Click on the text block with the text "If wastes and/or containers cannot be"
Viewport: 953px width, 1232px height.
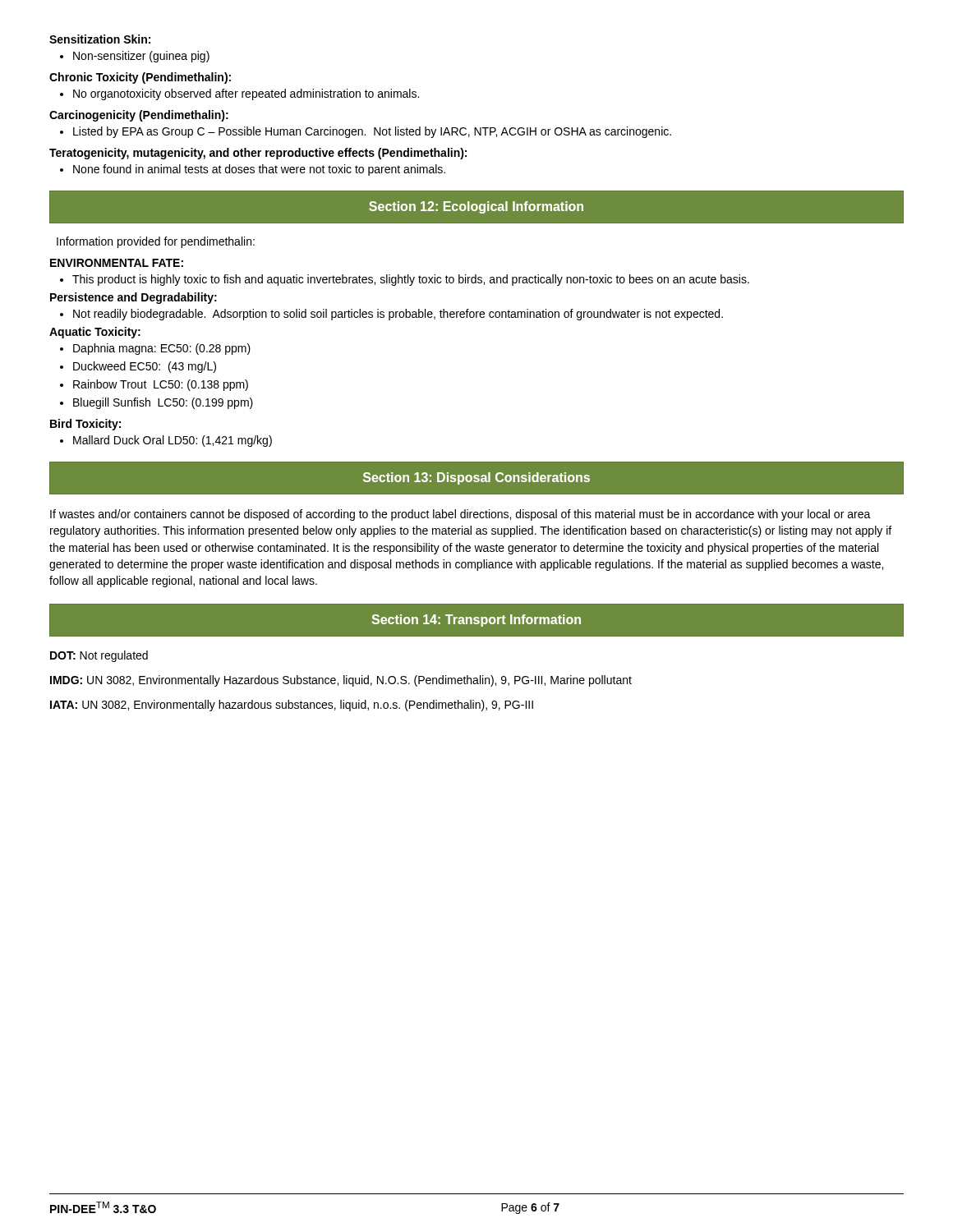click(470, 548)
